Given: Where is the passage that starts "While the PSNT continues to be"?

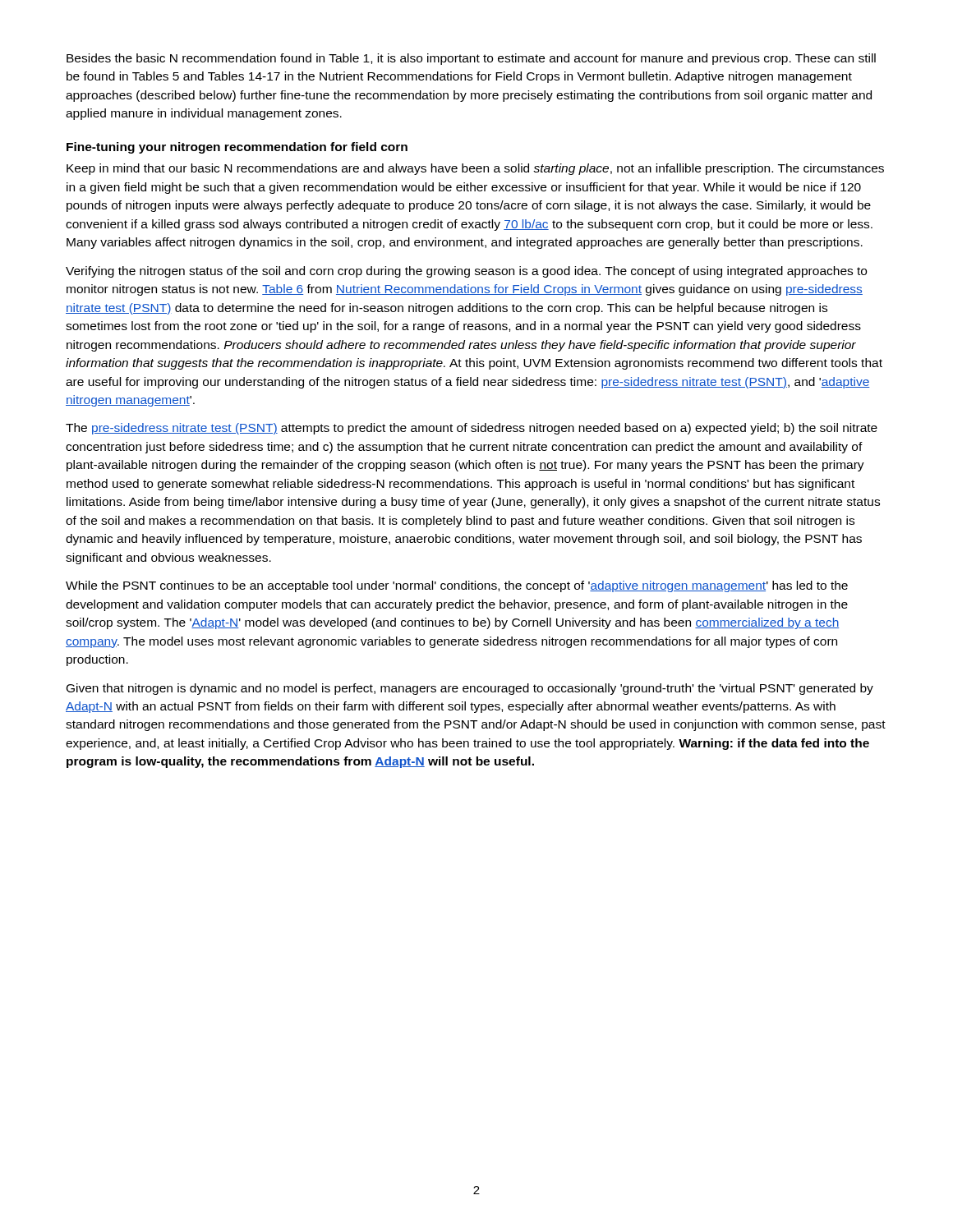Looking at the screenshot, I should point(457,622).
